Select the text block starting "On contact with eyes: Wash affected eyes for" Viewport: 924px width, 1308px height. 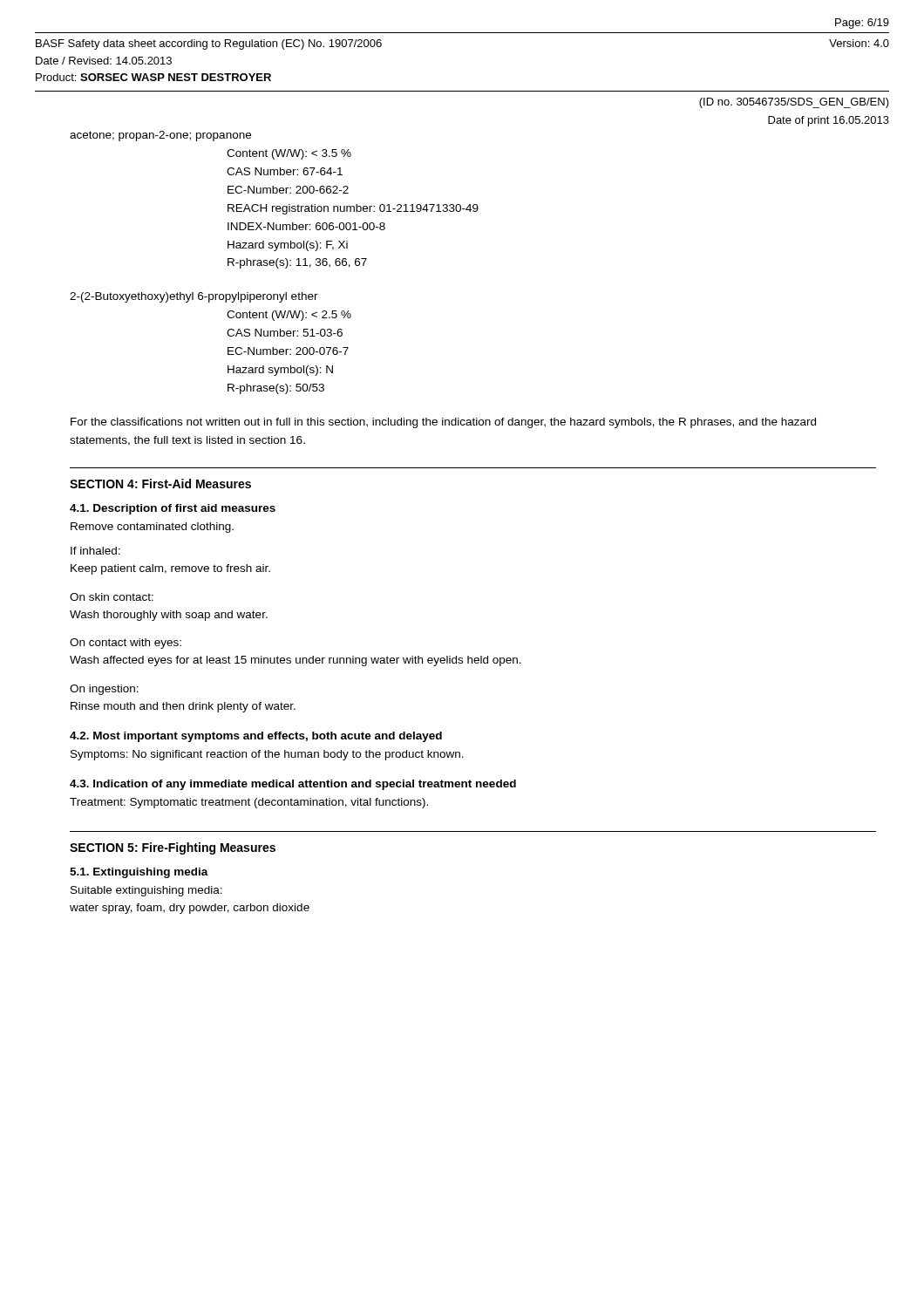tap(296, 651)
